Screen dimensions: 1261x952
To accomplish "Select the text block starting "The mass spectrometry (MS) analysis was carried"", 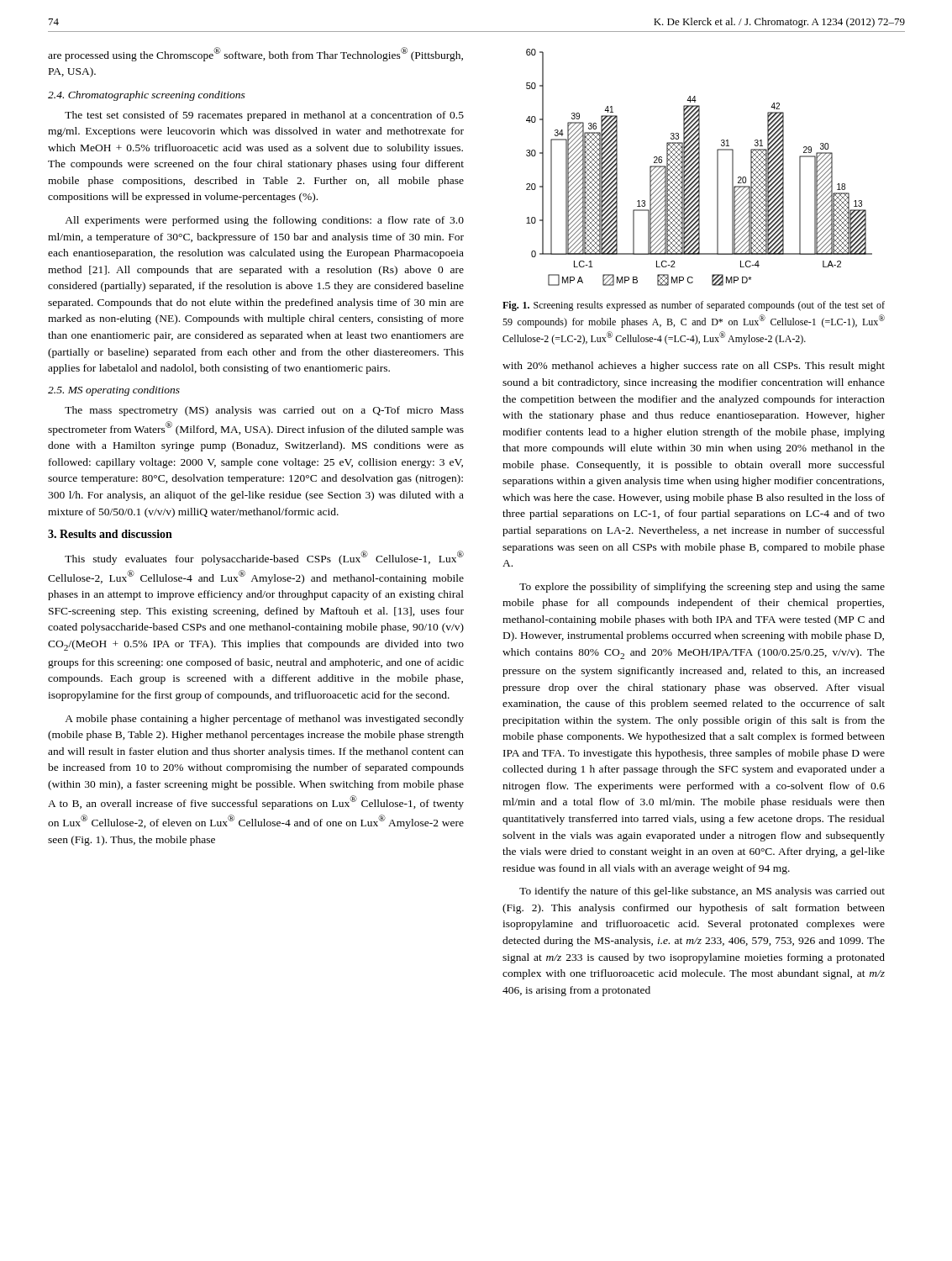I will point(256,461).
